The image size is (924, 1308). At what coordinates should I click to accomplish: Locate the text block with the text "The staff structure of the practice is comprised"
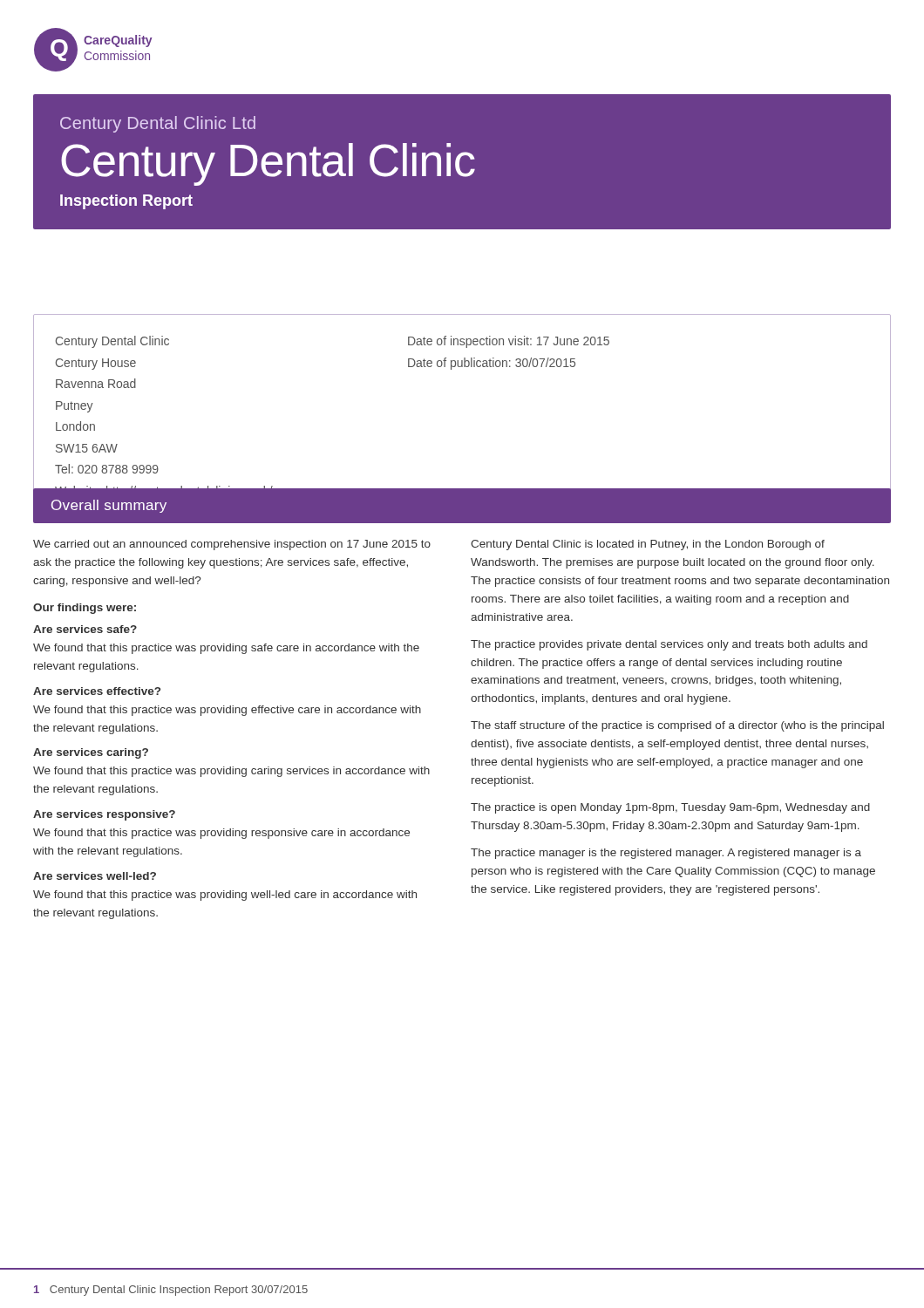[x=681, y=754]
